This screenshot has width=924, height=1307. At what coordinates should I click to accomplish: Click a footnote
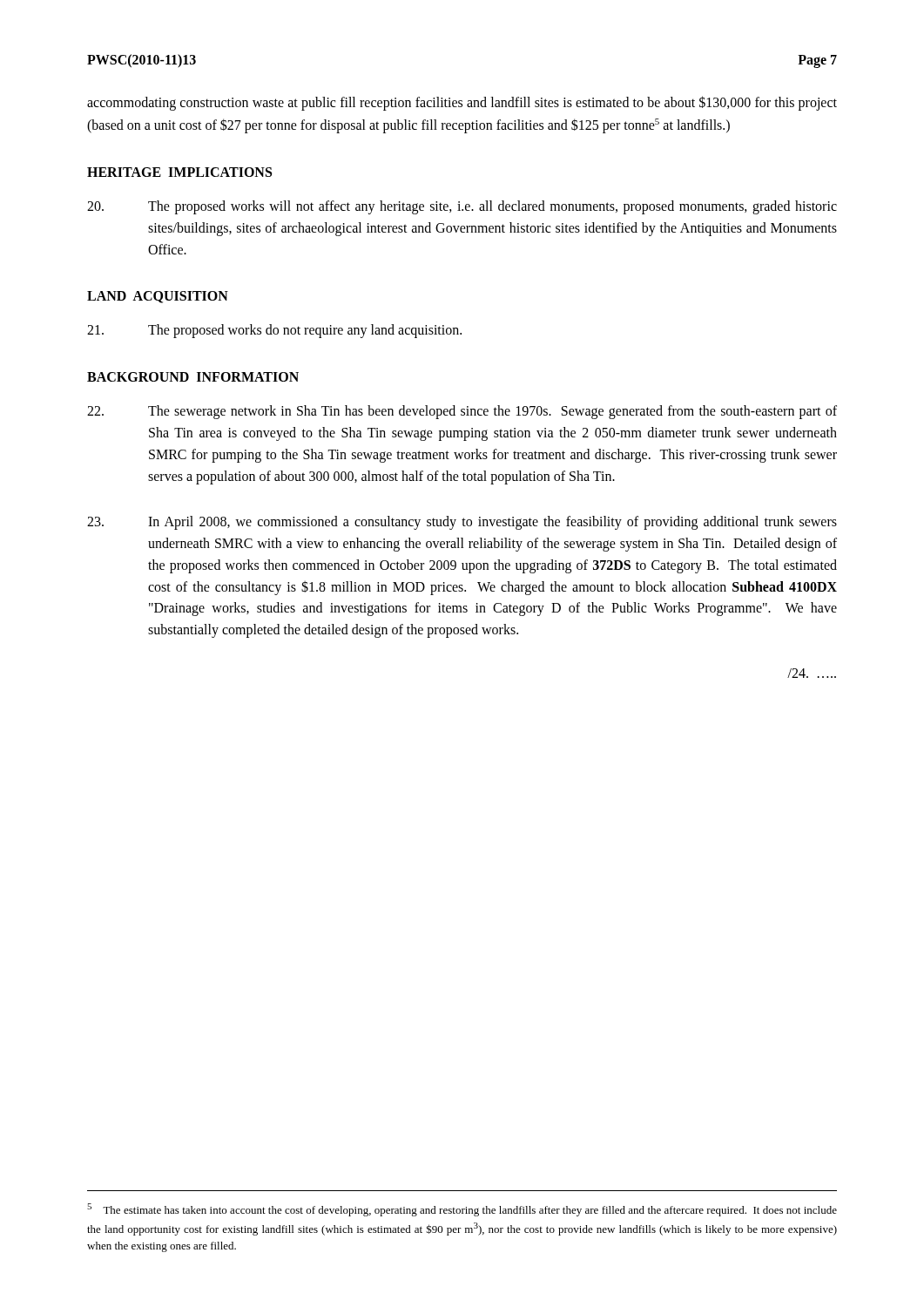(x=462, y=1226)
